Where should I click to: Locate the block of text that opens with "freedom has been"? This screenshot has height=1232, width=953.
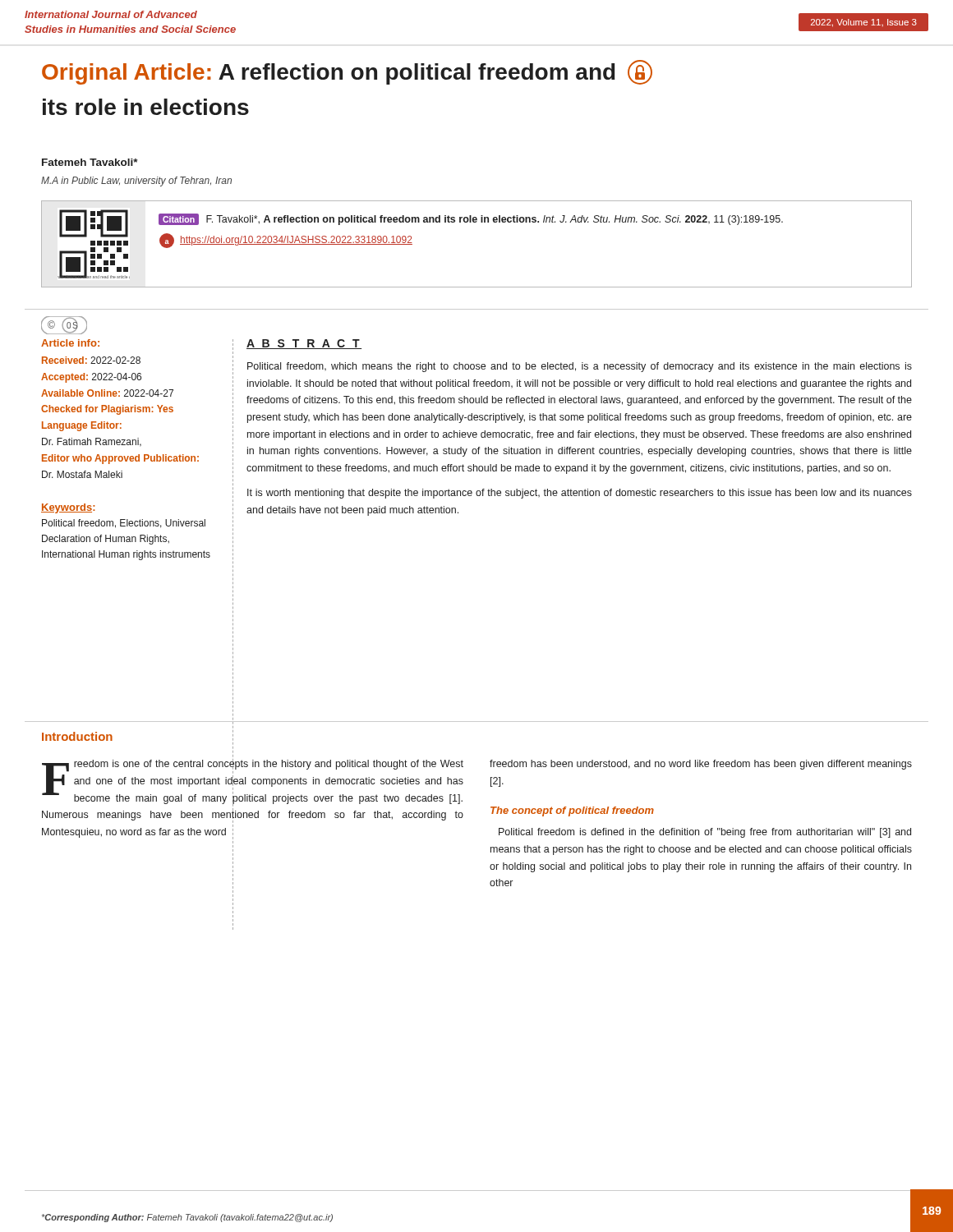click(x=701, y=772)
